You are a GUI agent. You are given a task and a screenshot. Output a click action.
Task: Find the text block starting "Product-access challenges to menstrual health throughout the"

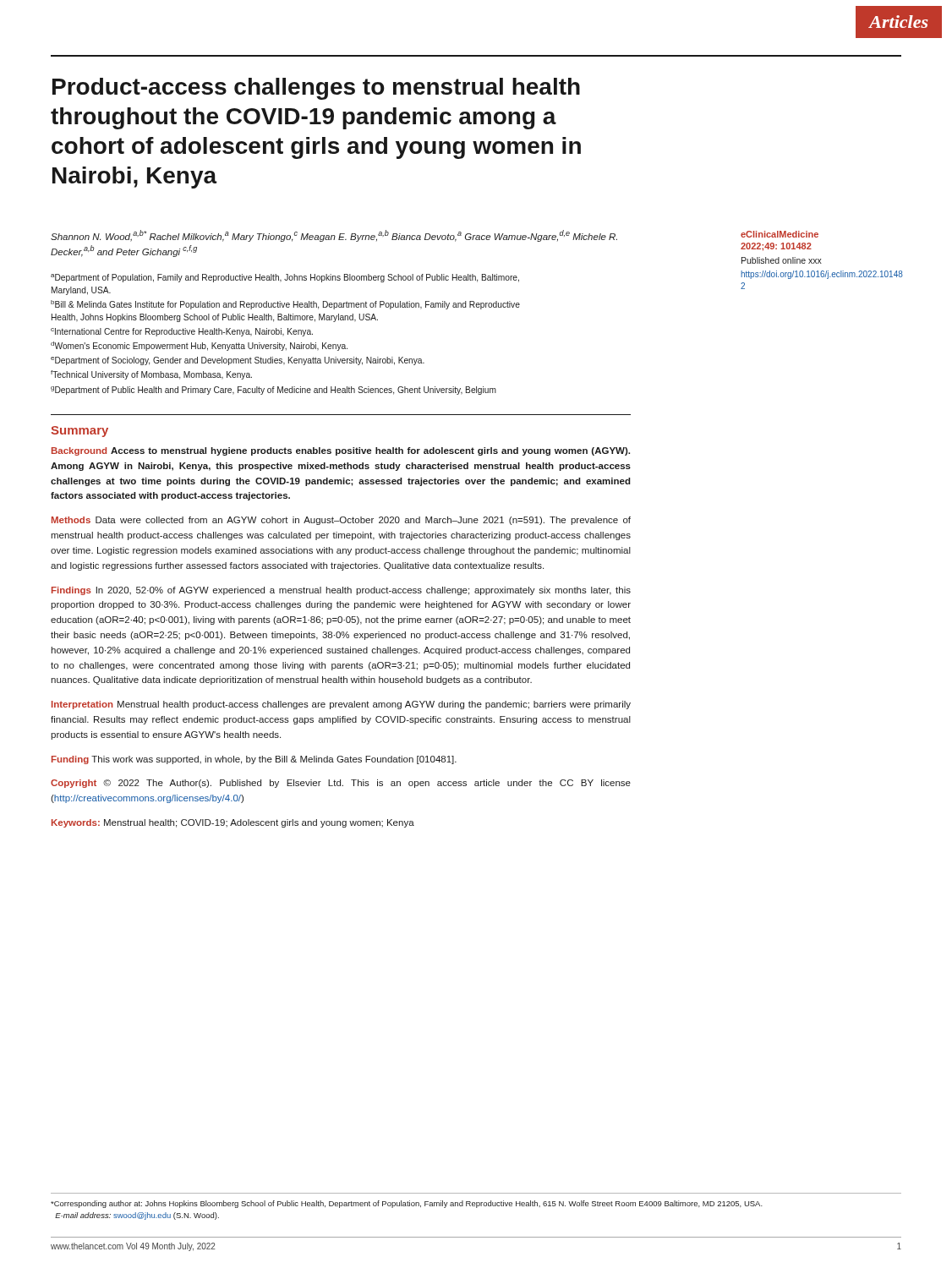(x=341, y=131)
